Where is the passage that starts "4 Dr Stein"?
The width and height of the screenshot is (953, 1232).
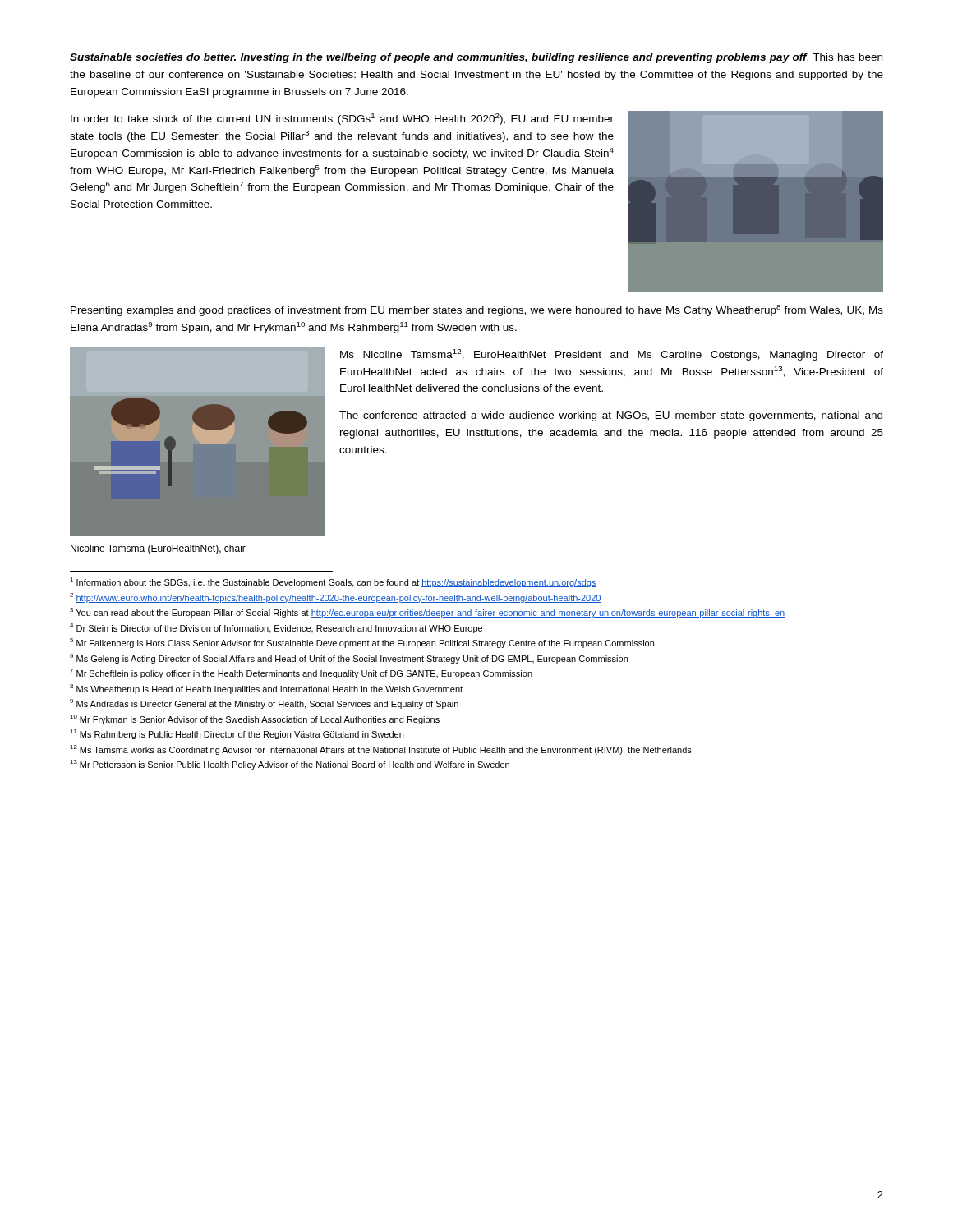coord(476,628)
